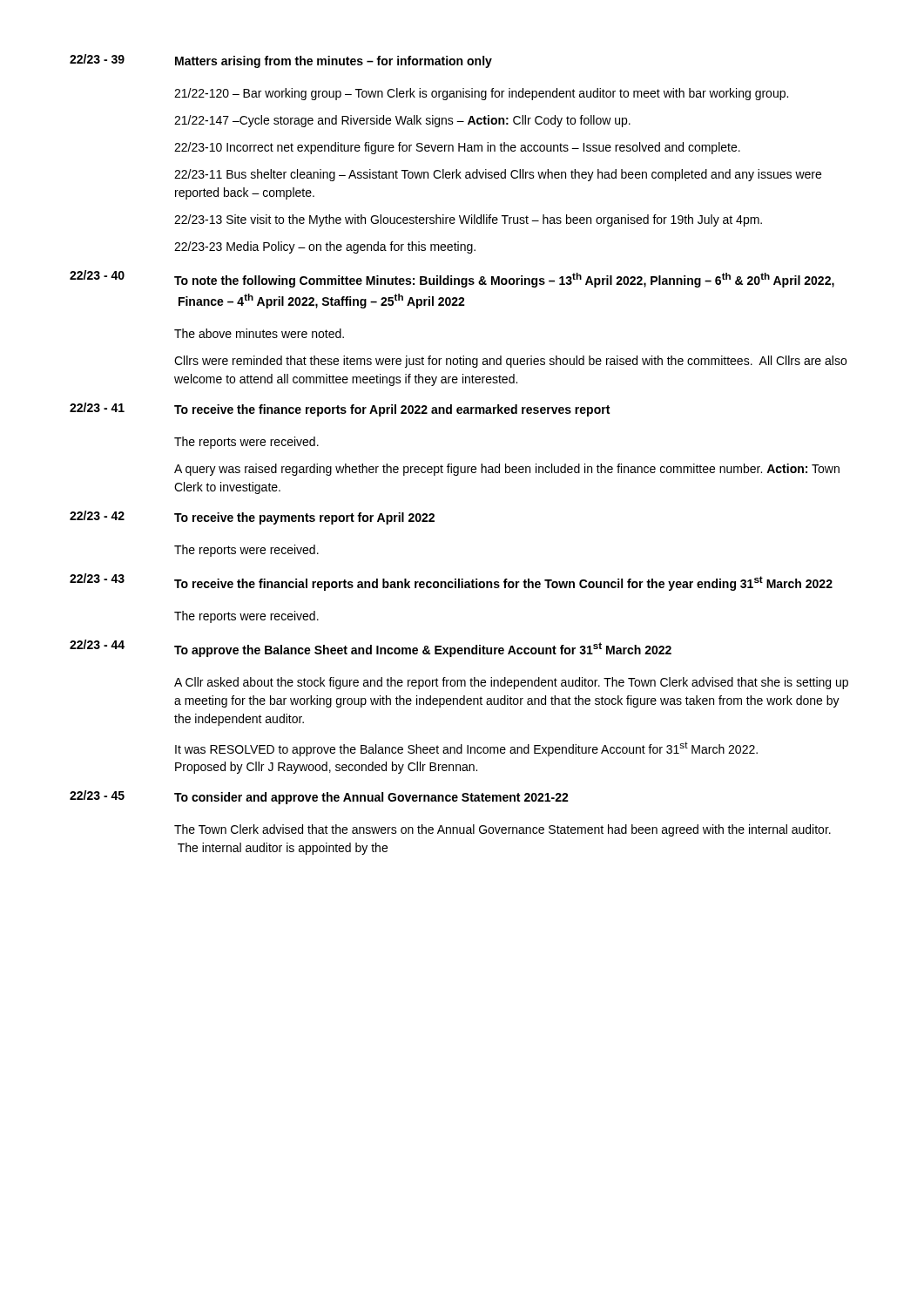Image resolution: width=924 pixels, height=1307 pixels.
Task: Navigate to the block starting "The above minutes were noted. Cllrs were"
Action: pyautogui.click(x=462, y=357)
